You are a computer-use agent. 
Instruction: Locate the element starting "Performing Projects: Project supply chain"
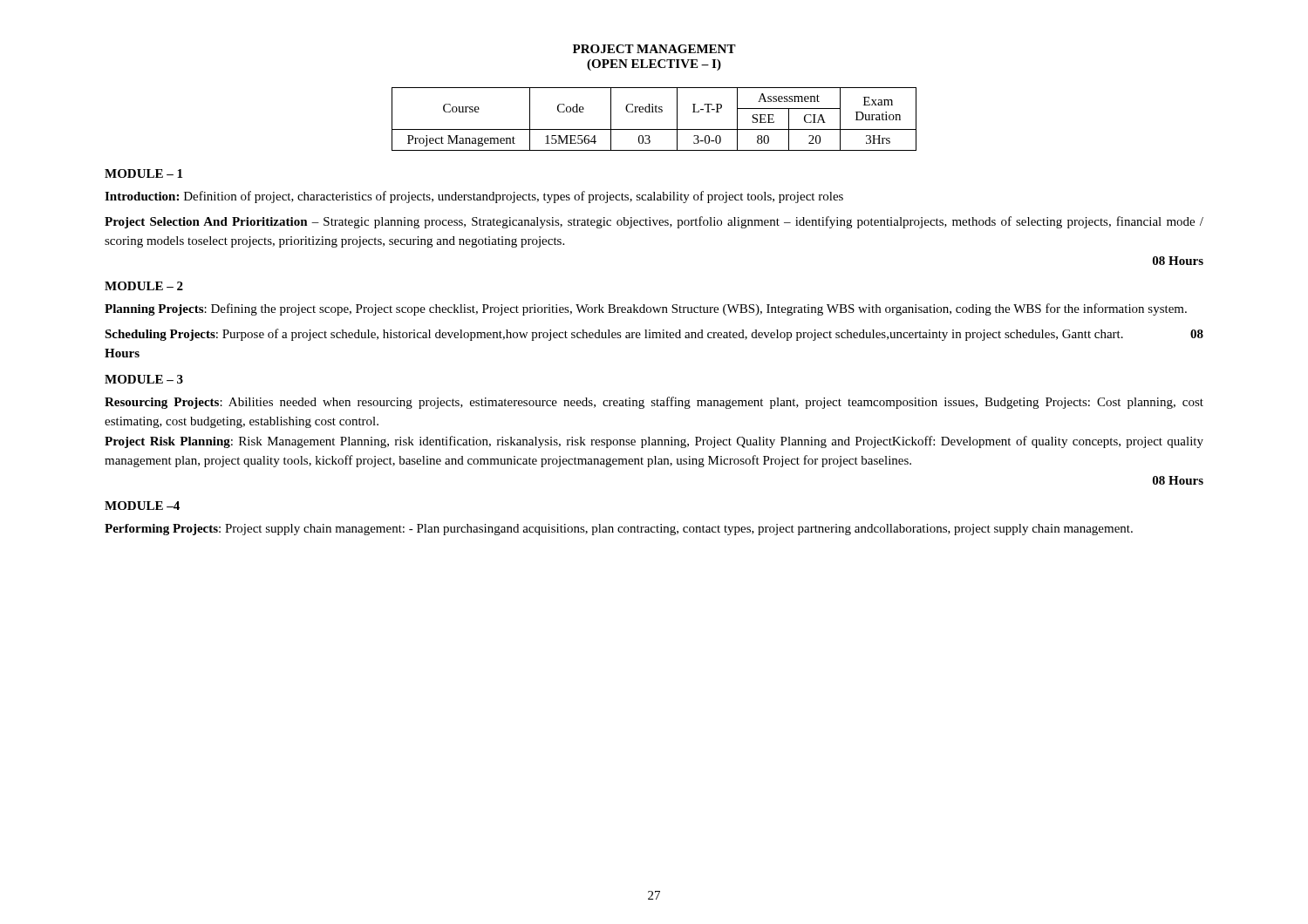(619, 528)
